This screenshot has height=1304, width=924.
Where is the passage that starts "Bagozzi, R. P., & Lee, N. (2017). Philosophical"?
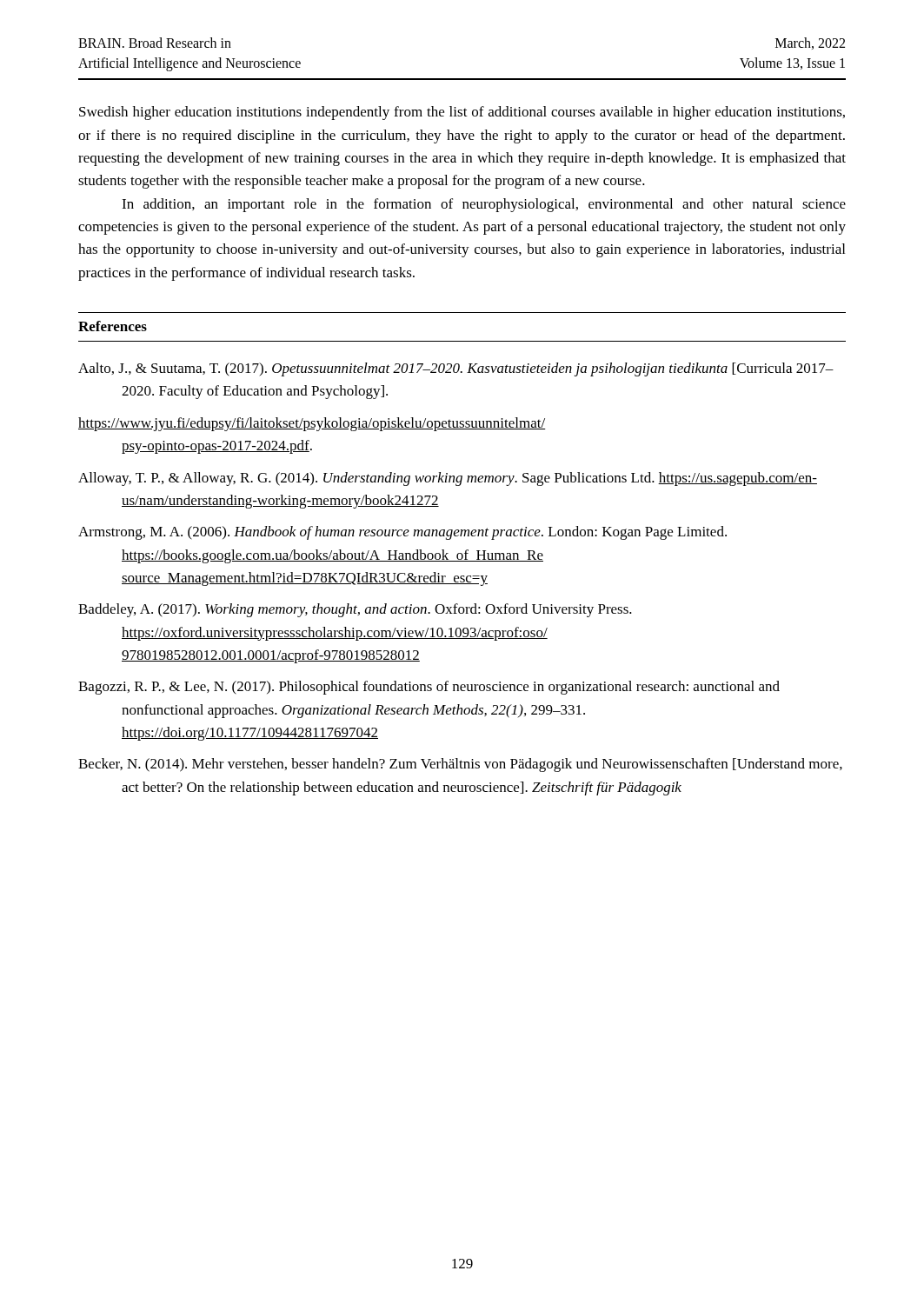(x=429, y=710)
